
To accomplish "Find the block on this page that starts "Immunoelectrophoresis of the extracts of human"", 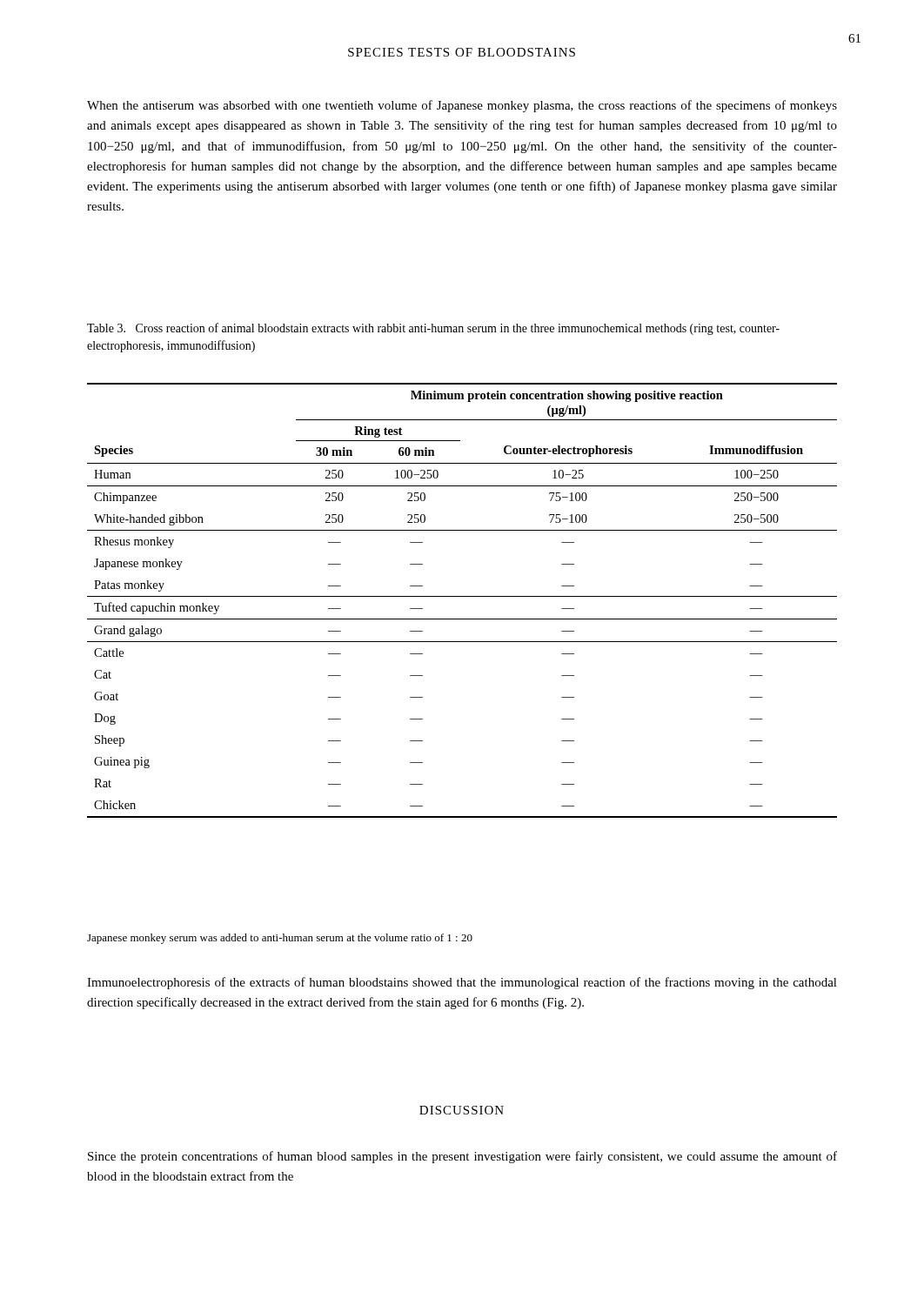I will 462,992.
